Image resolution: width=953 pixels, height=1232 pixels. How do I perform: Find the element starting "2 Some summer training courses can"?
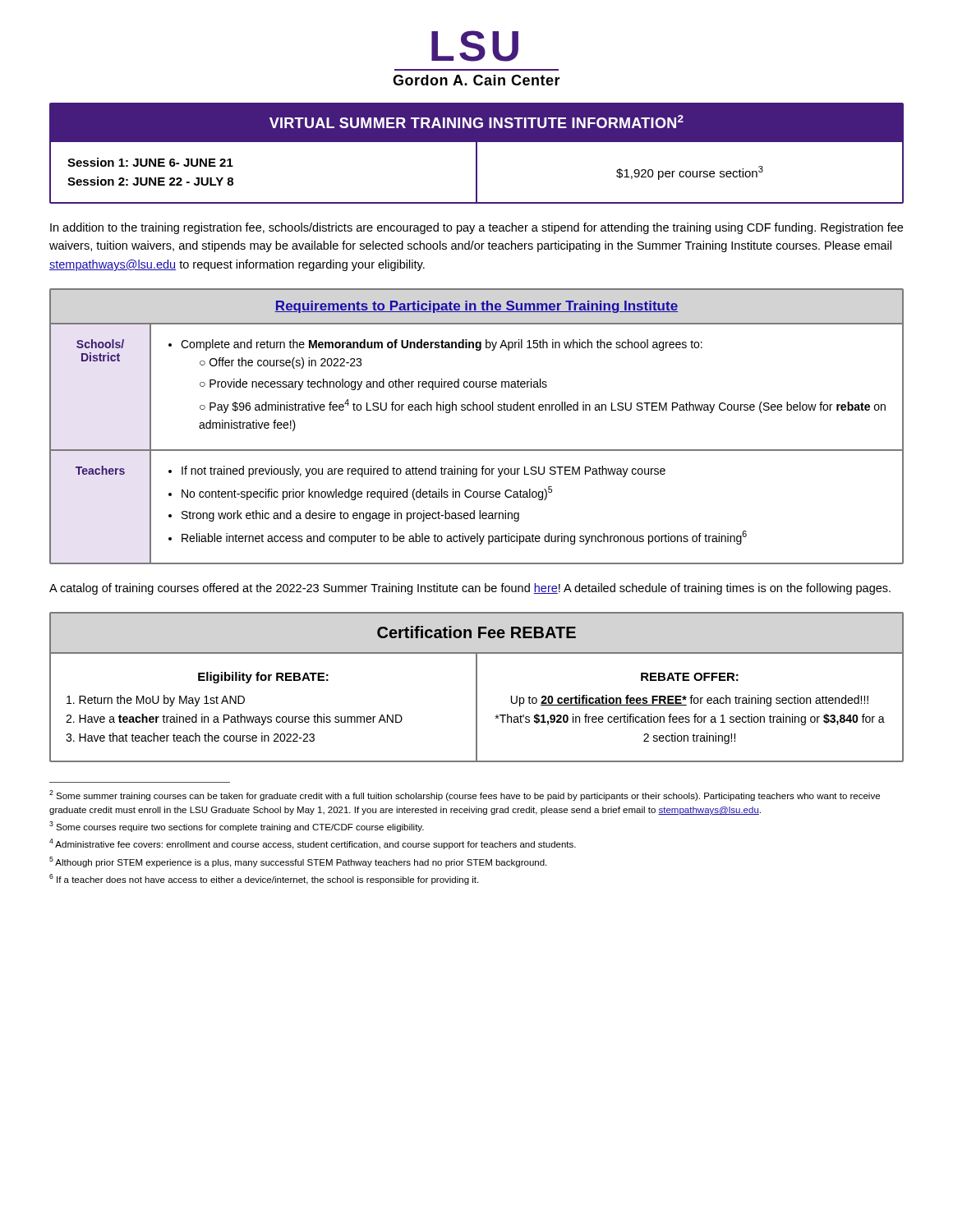click(476, 803)
